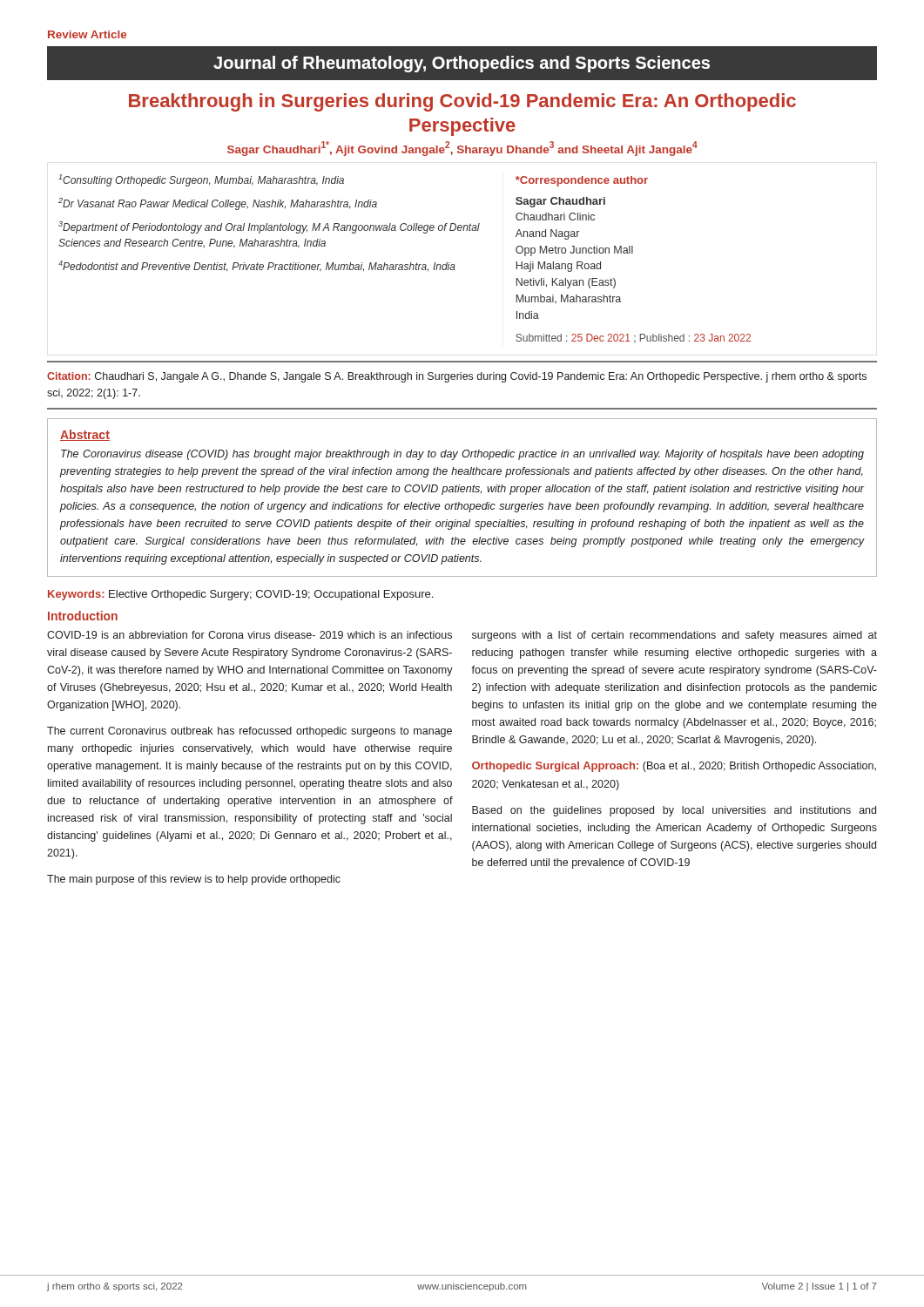Point to "Review Article"

point(87,34)
